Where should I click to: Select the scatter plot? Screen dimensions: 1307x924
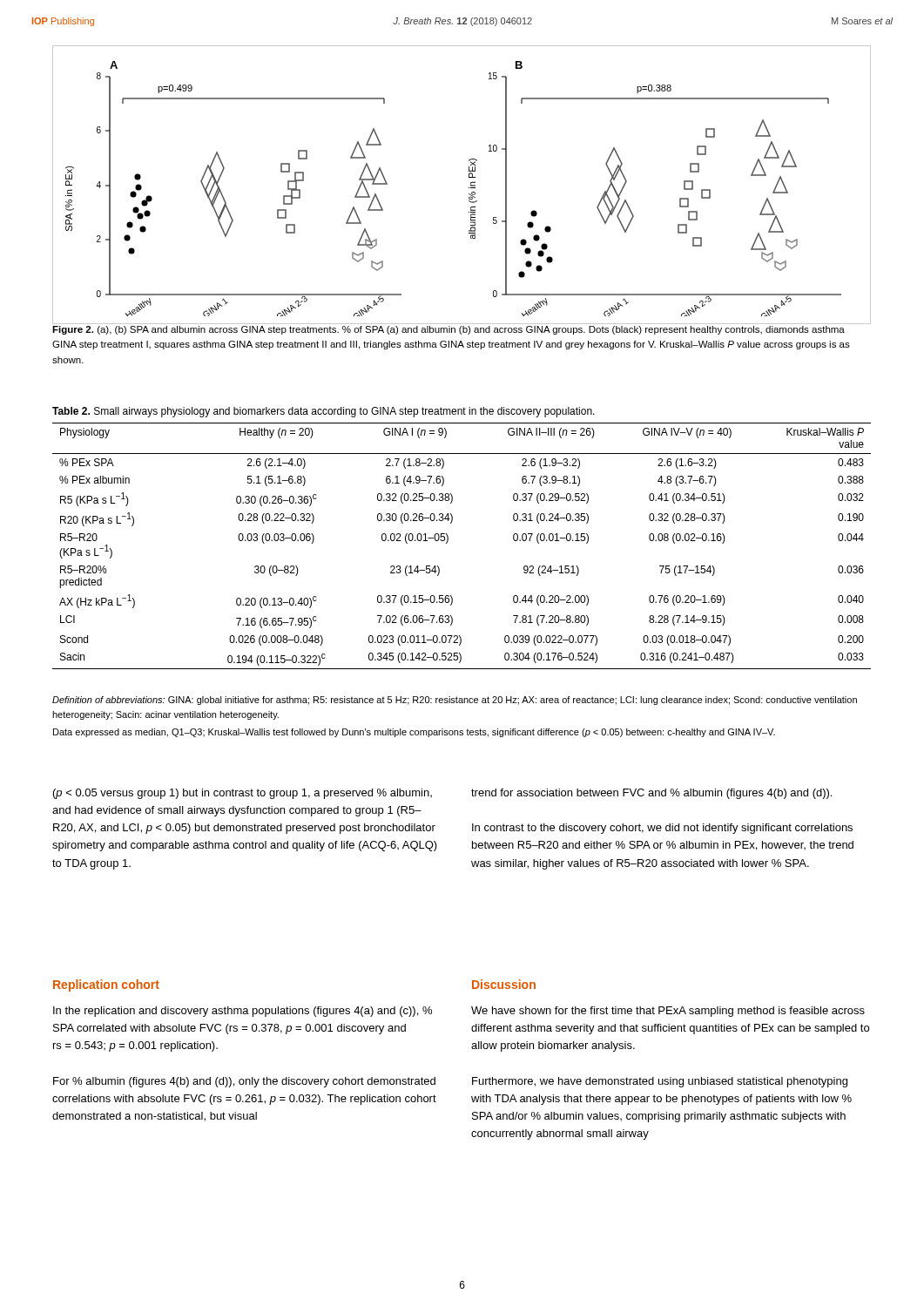[x=462, y=185]
